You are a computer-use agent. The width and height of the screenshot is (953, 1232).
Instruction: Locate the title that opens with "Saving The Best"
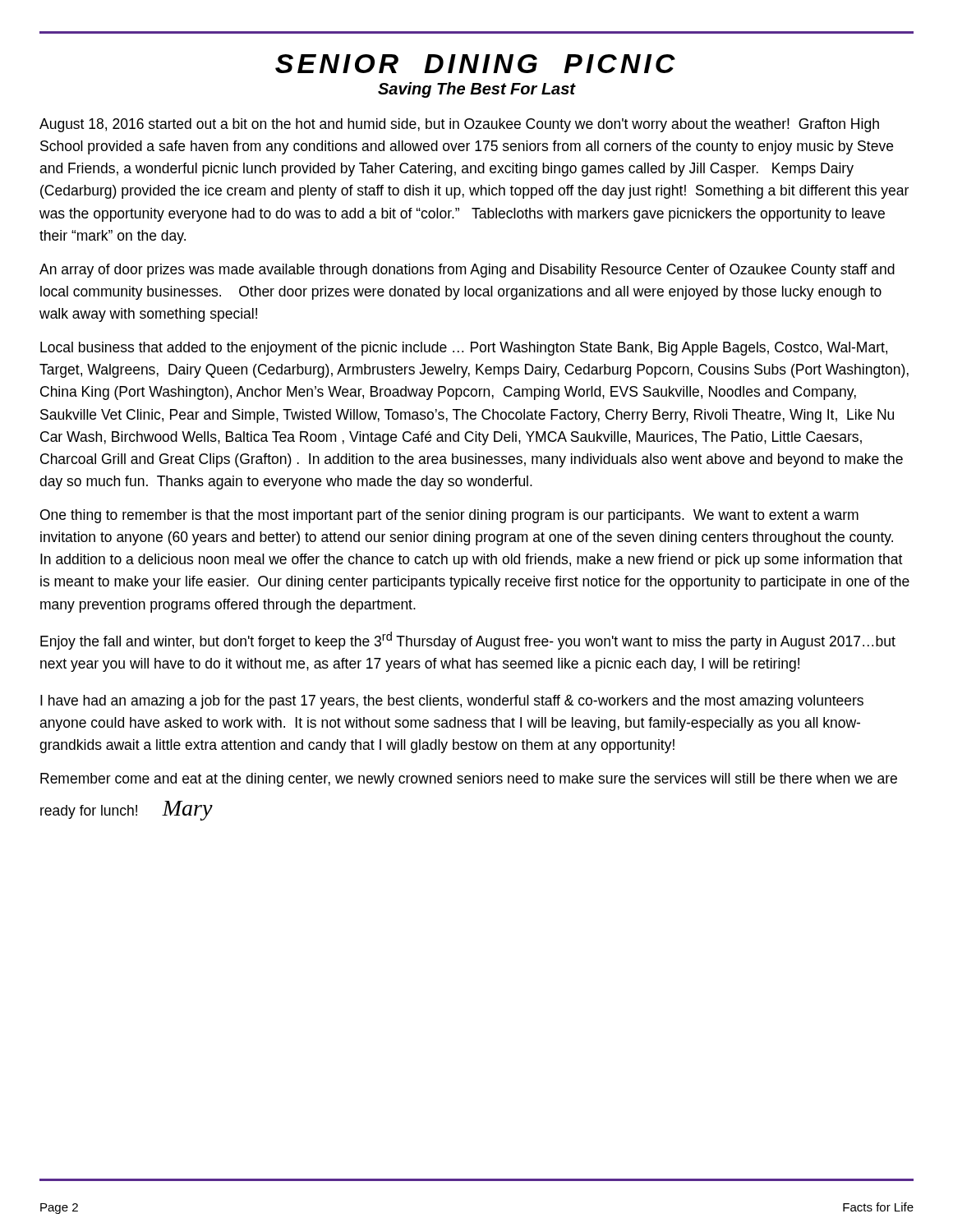pos(476,89)
